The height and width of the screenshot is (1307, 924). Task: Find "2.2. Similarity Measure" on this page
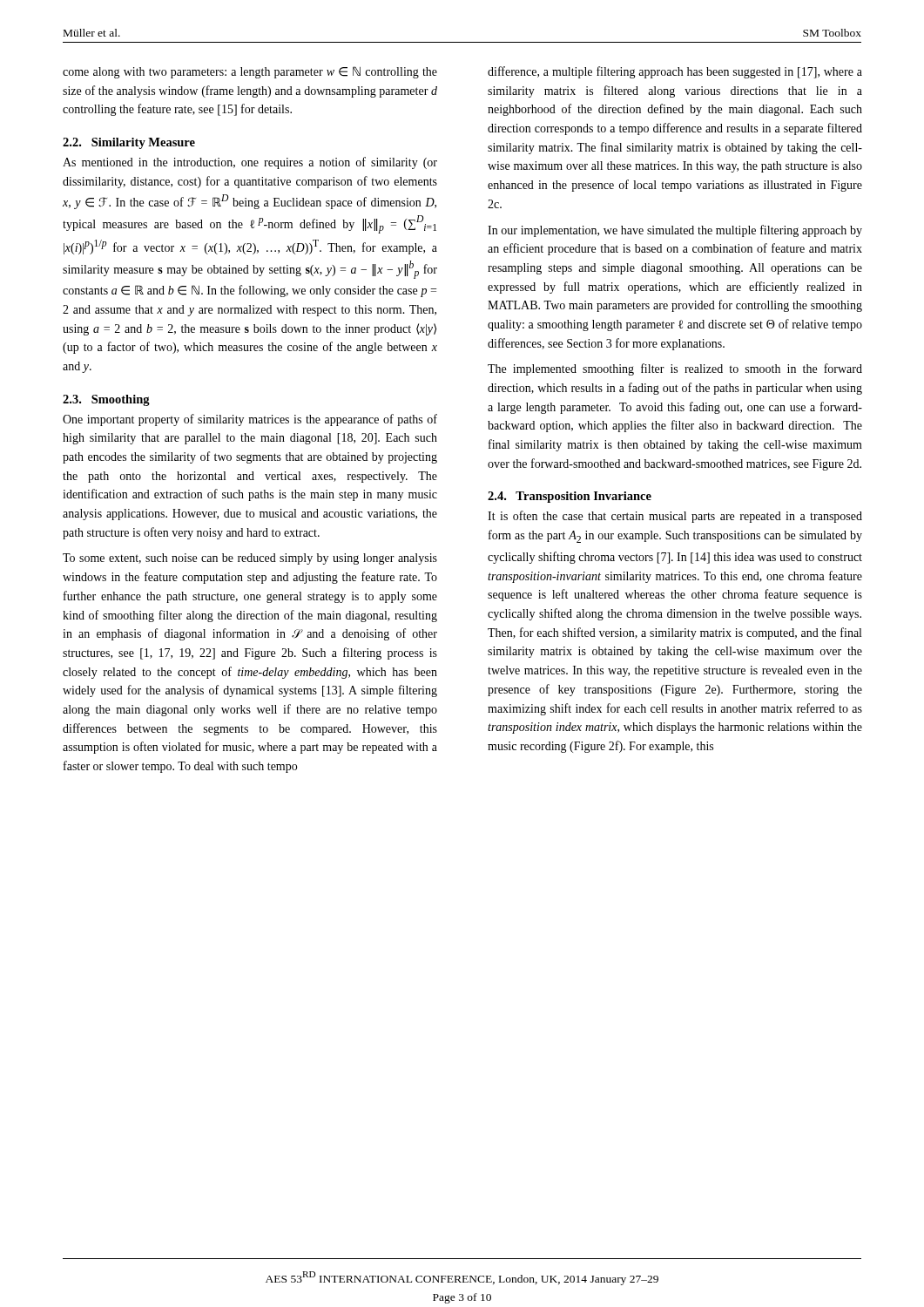tap(129, 143)
